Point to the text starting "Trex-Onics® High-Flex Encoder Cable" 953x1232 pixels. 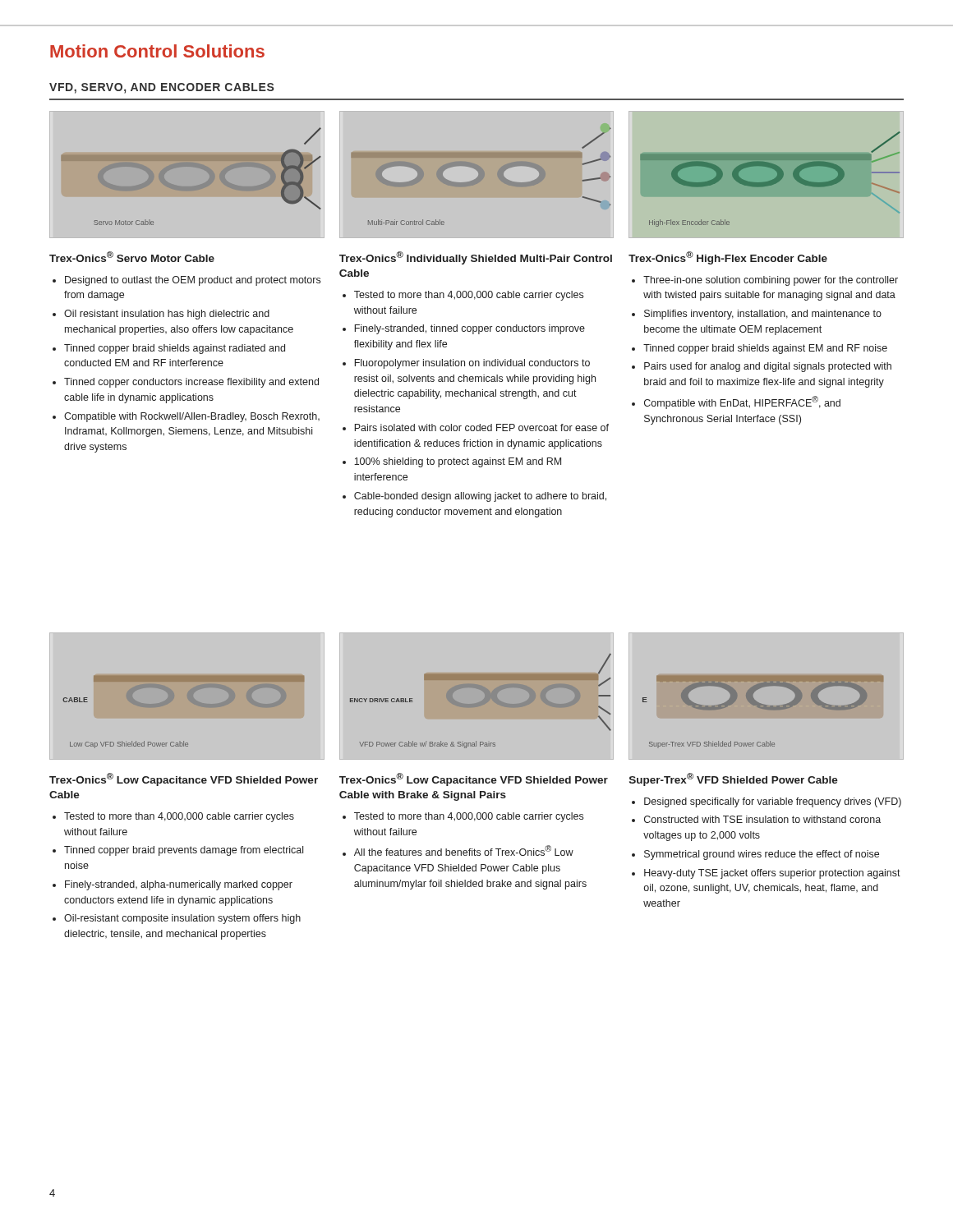coord(728,256)
